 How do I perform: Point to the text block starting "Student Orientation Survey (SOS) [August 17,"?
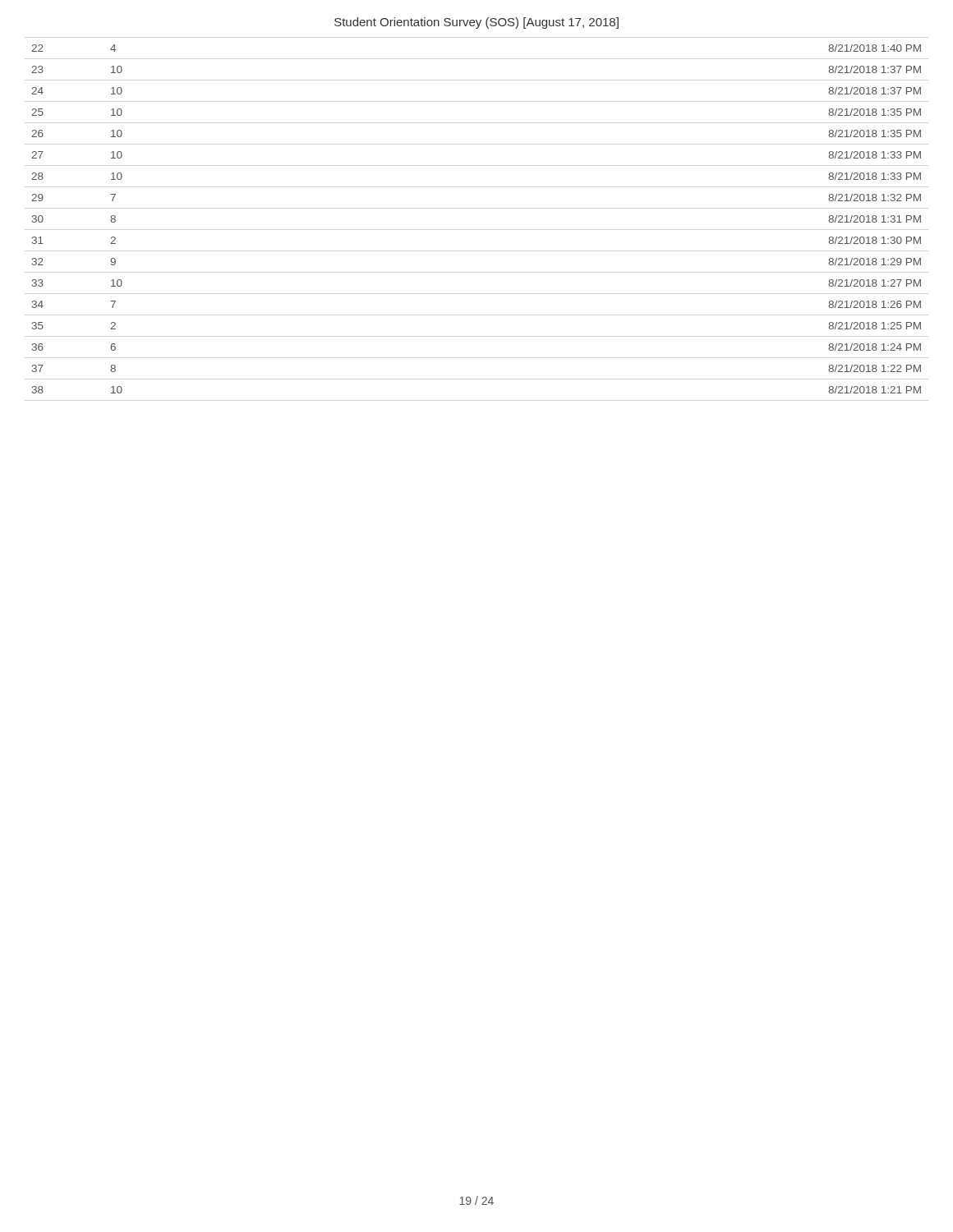(476, 22)
